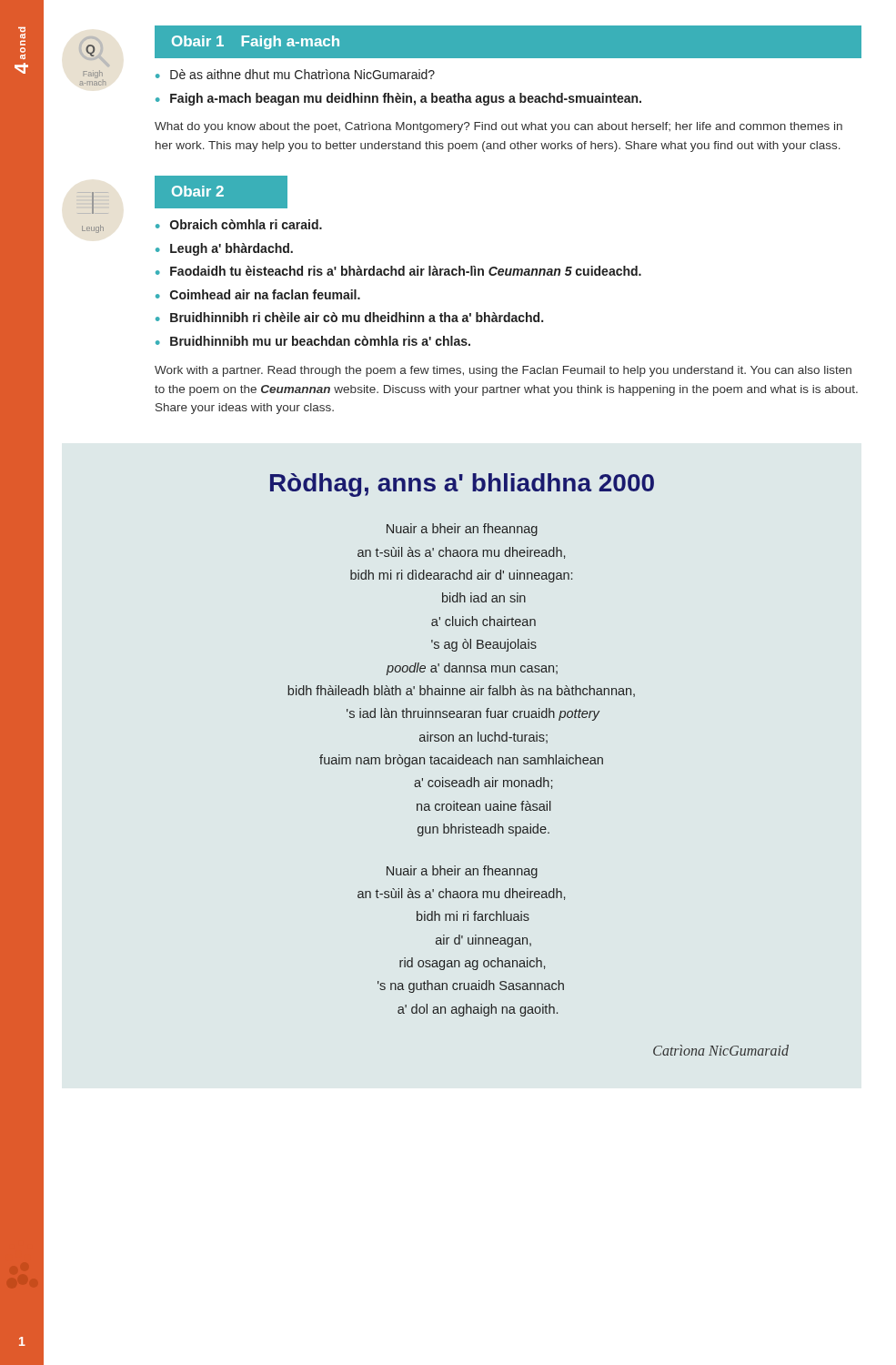This screenshot has height=1365, width=896.
Task: Find the passage starting "• Bruidhinnibh ri chèile air cò mu dheidhinn"
Action: 349,321
